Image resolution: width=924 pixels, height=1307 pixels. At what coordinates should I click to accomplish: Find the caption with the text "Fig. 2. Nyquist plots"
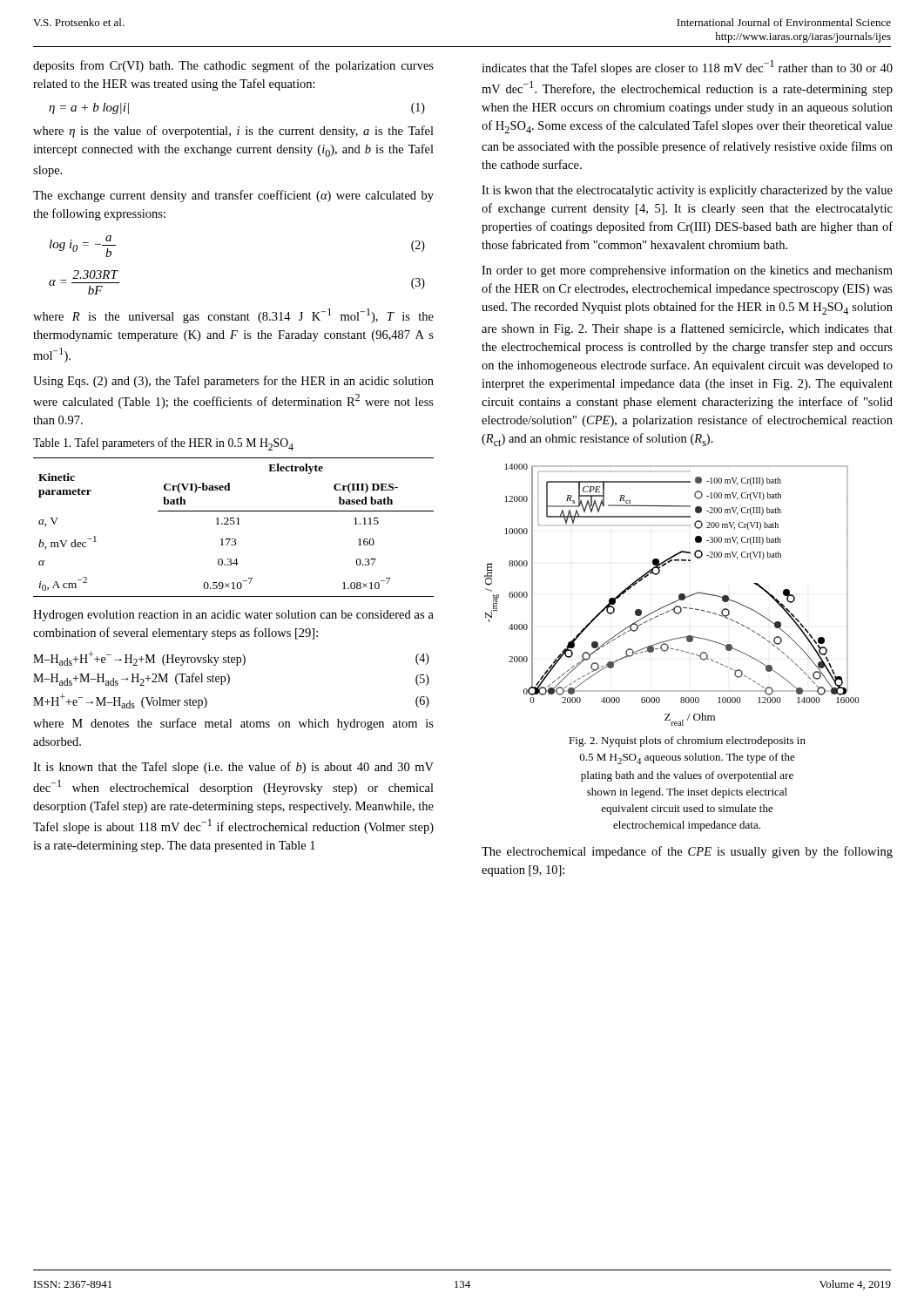coord(687,782)
